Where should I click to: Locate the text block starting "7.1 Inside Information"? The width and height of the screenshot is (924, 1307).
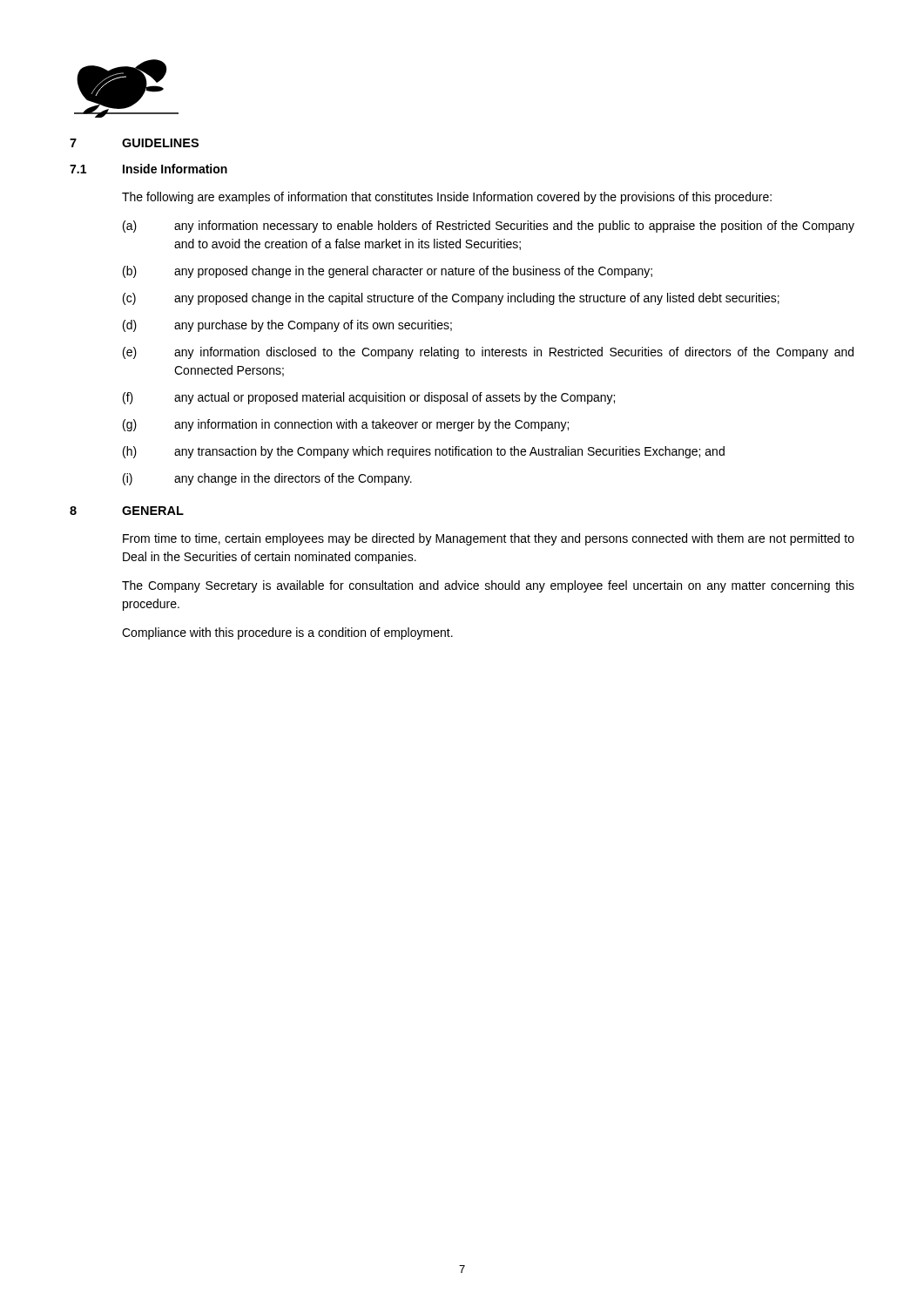[x=149, y=169]
